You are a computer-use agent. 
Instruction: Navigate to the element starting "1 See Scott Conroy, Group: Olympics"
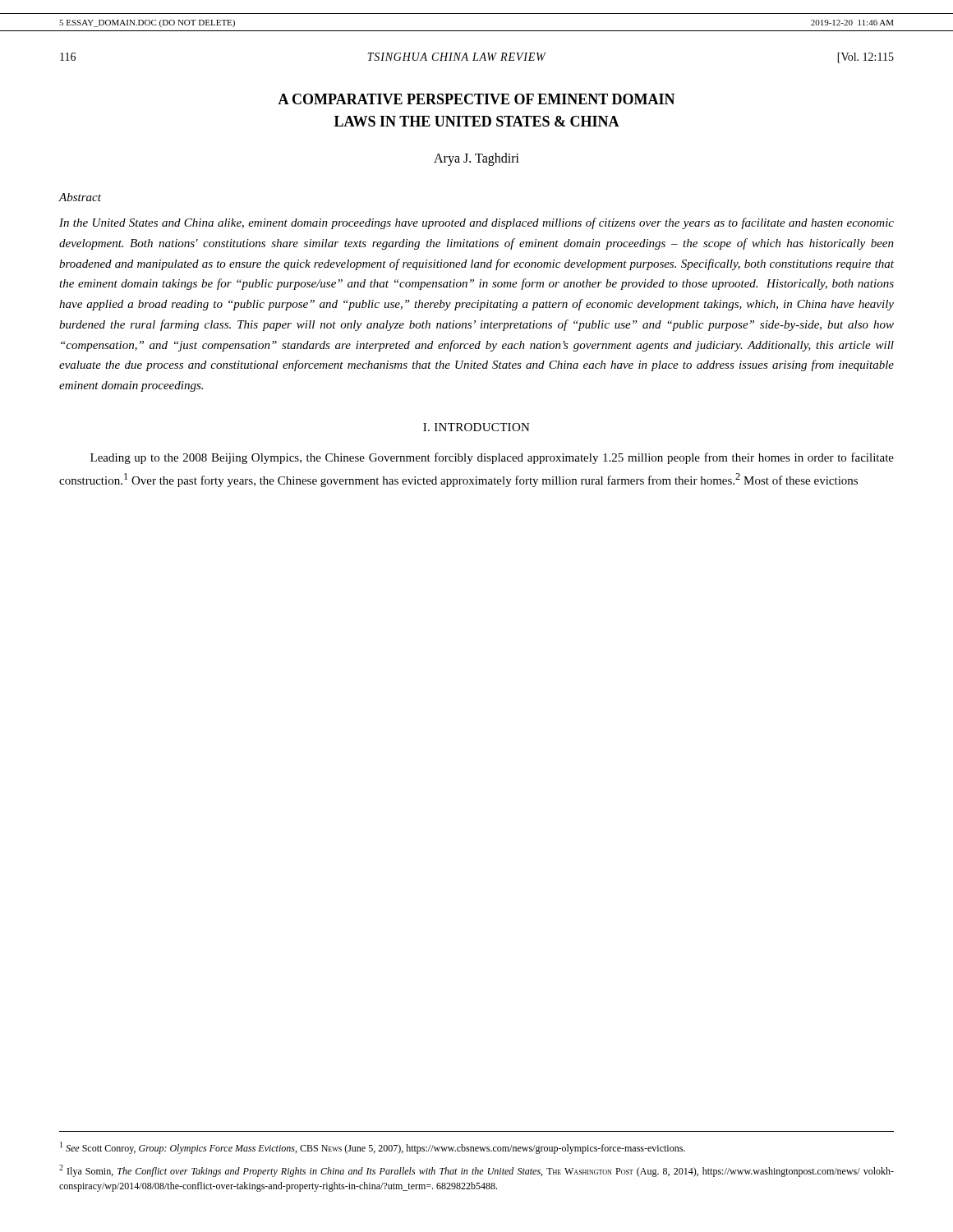476,1166
